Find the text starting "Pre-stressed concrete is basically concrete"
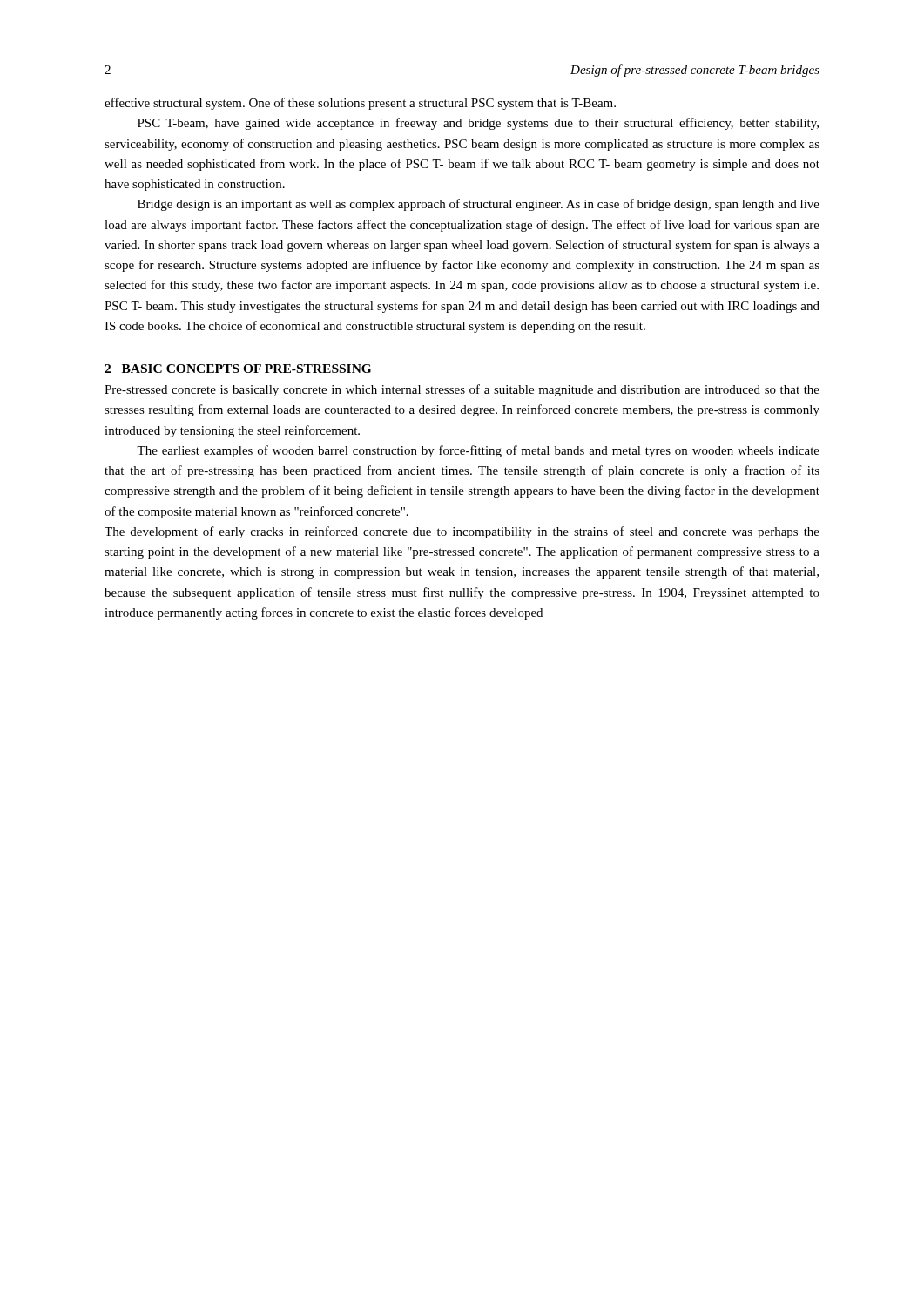The height and width of the screenshot is (1307, 924). pos(462,501)
